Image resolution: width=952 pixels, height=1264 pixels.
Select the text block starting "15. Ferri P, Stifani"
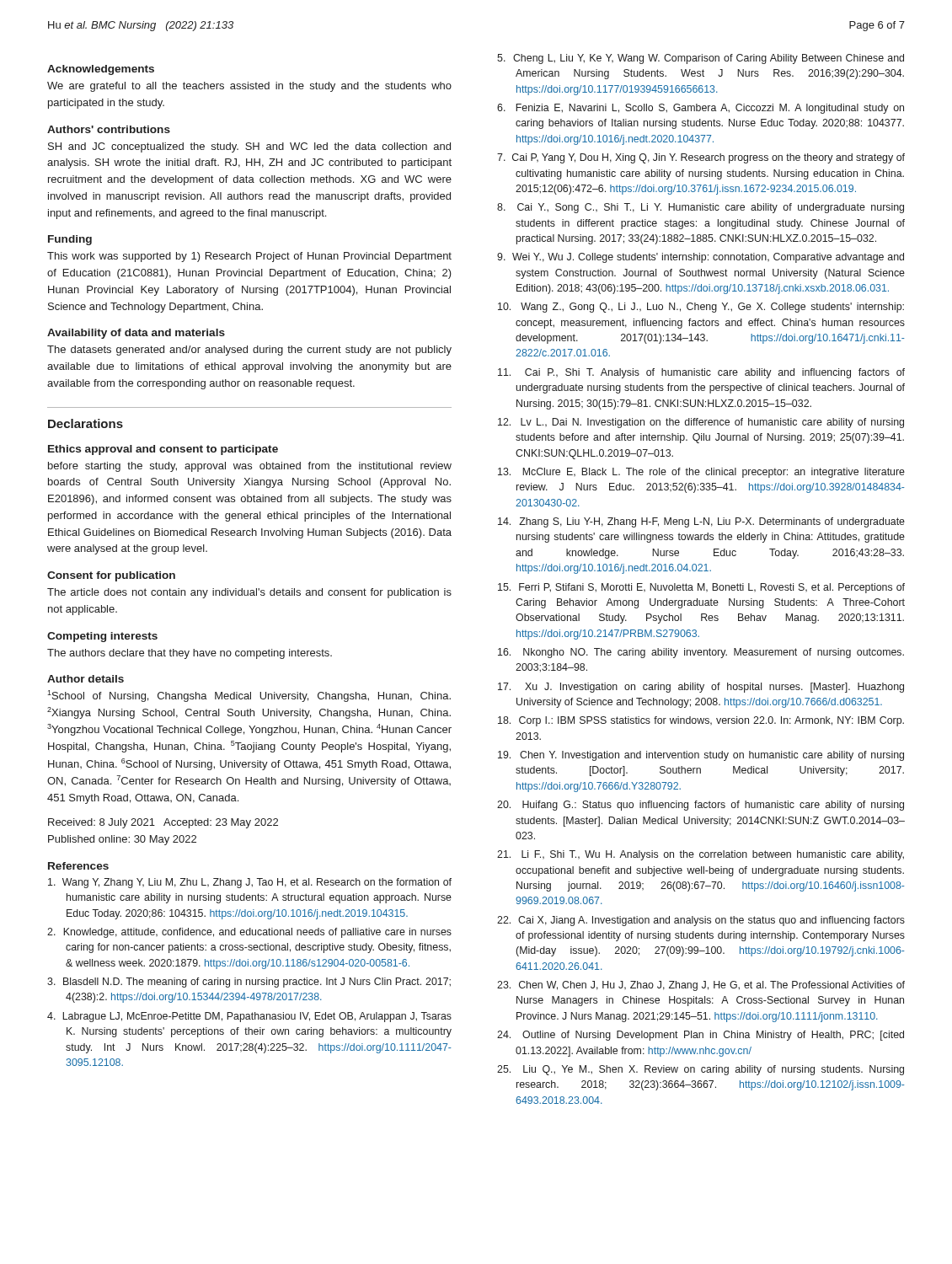pyautogui.click(x=701, y=610)
